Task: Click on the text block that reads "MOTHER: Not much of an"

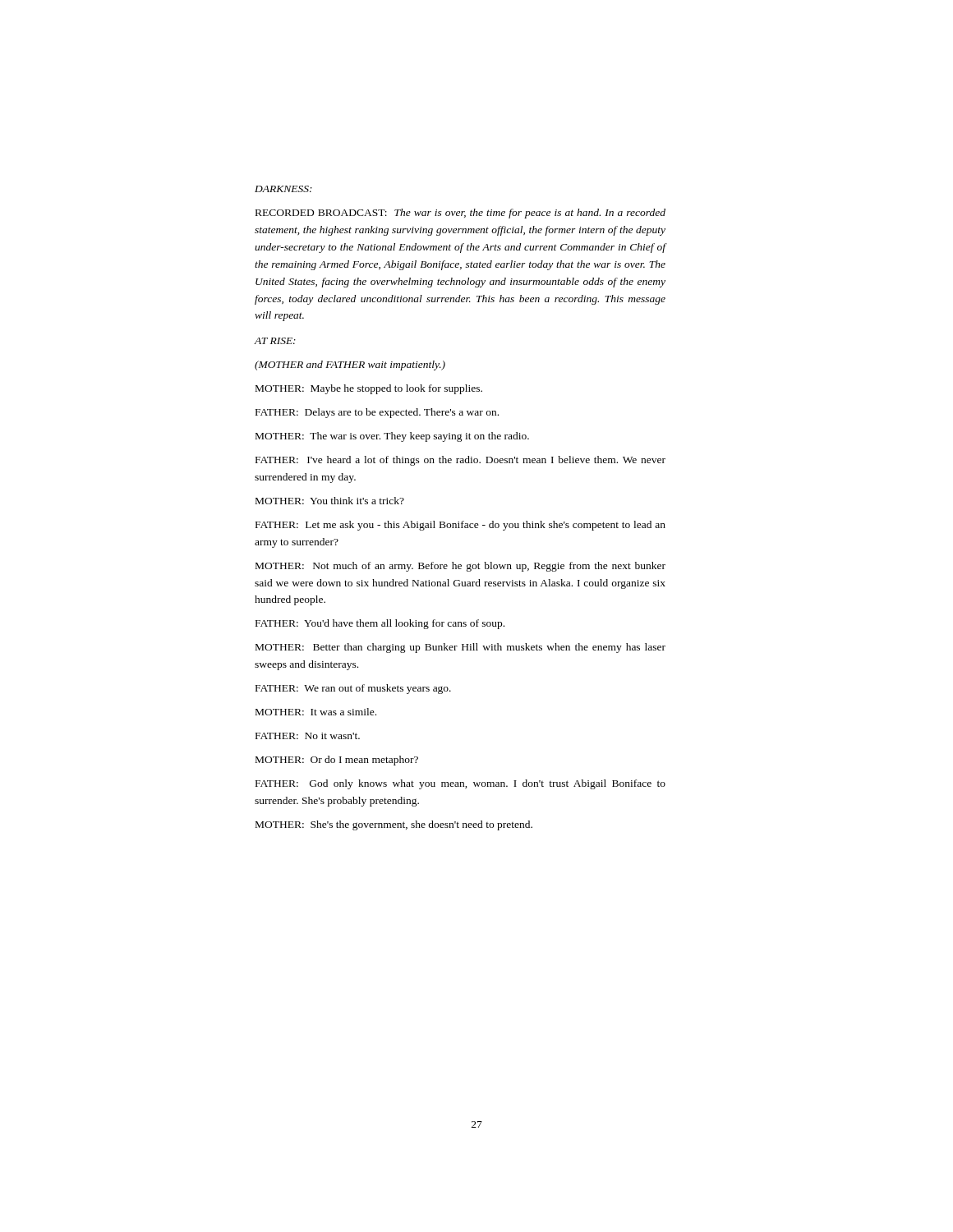Action: click(x=460, y=583)
